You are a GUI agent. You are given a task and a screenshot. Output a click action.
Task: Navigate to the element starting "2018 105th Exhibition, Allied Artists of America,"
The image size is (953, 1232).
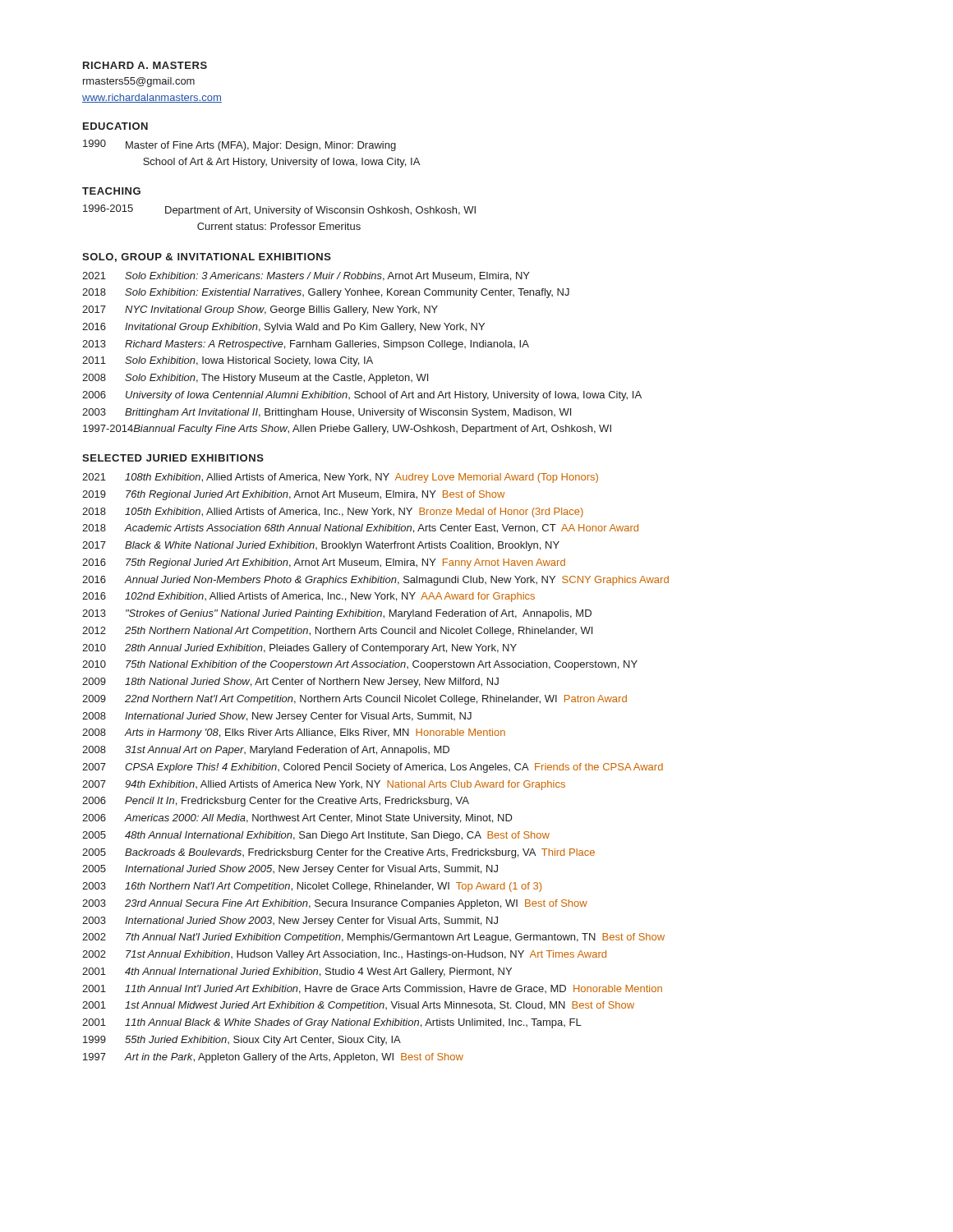click(476, 511)
